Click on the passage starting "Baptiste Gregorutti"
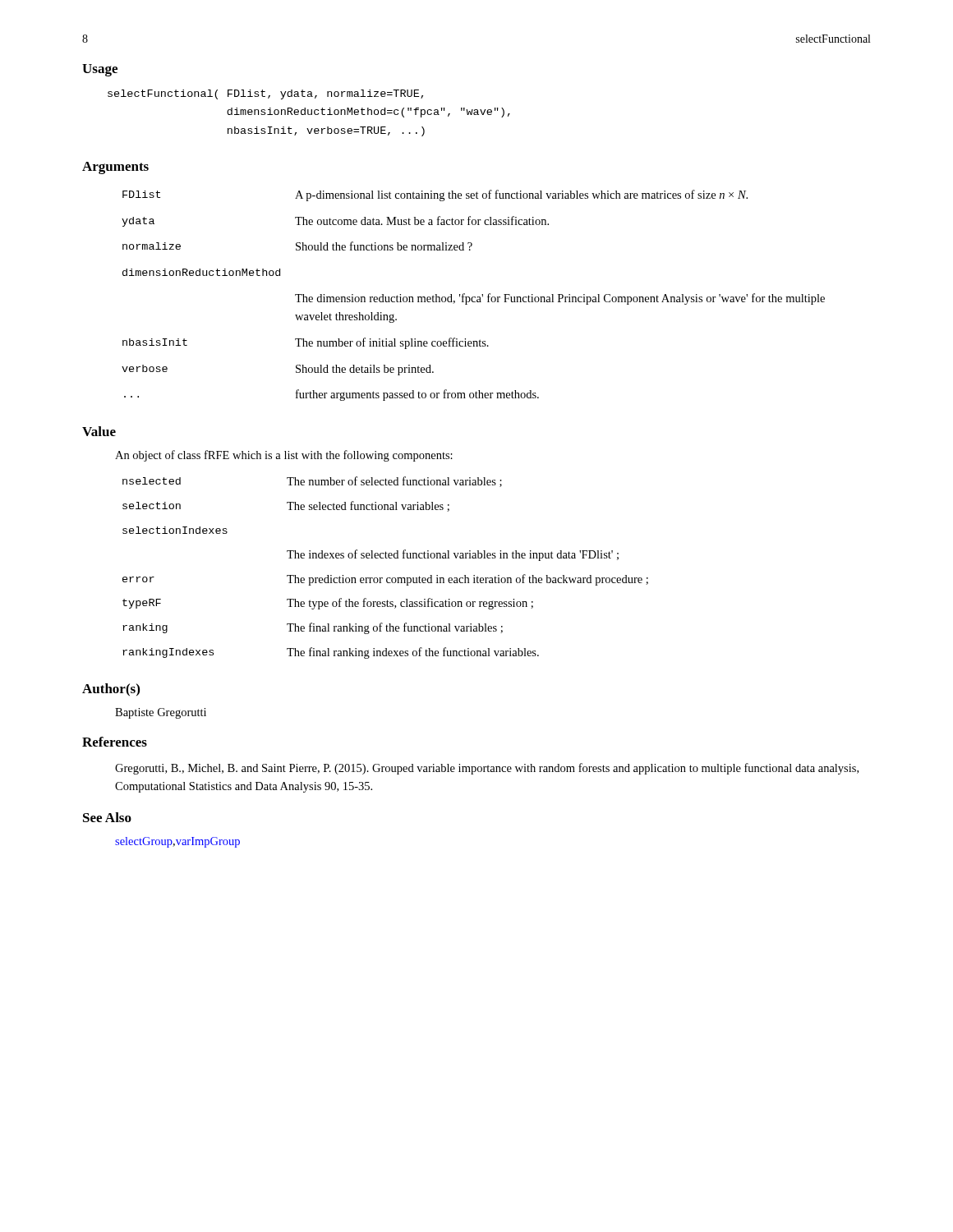Viewport: 953px width, 1232px height. [161, 712]
